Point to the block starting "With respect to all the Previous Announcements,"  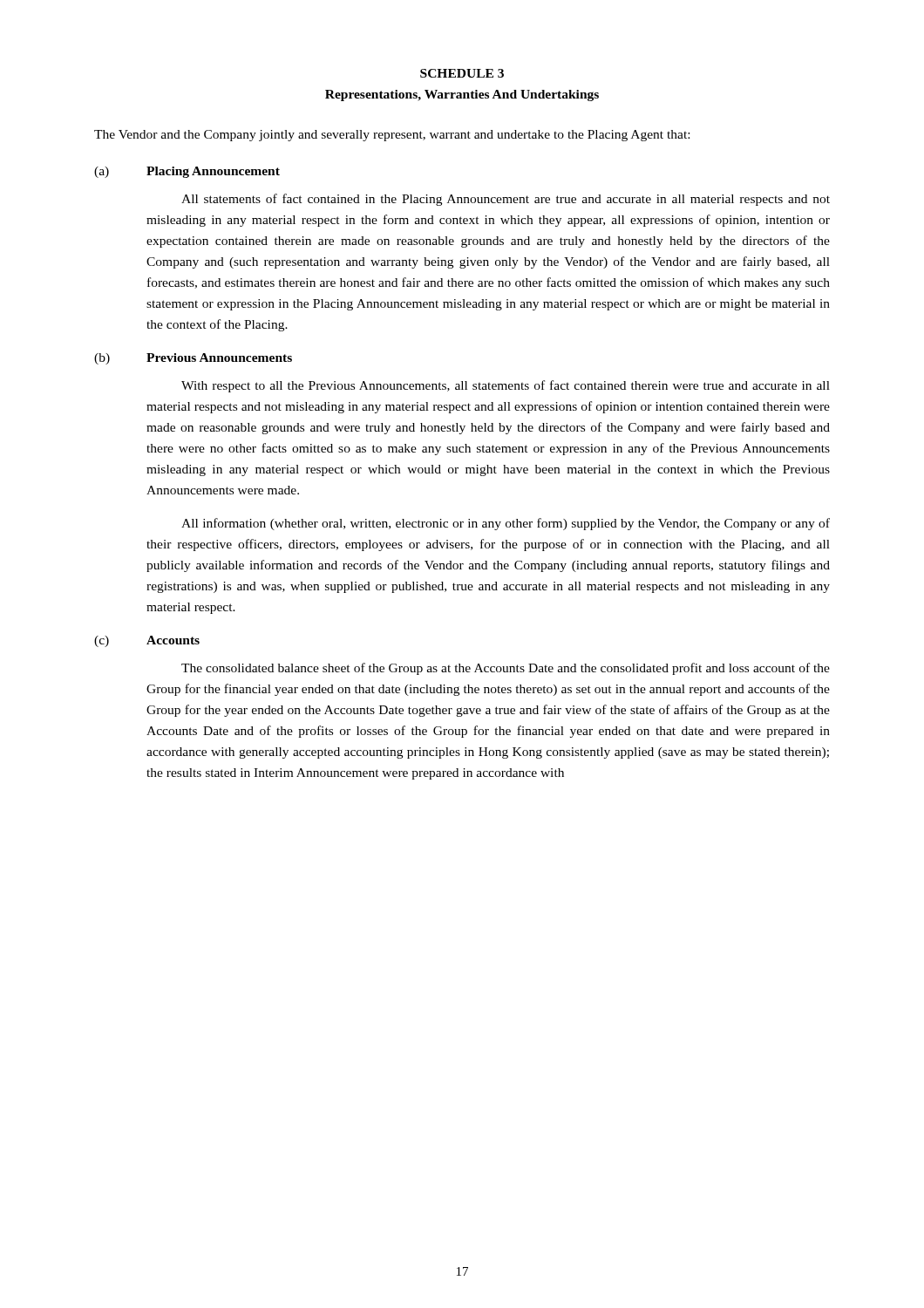[506, 386]
